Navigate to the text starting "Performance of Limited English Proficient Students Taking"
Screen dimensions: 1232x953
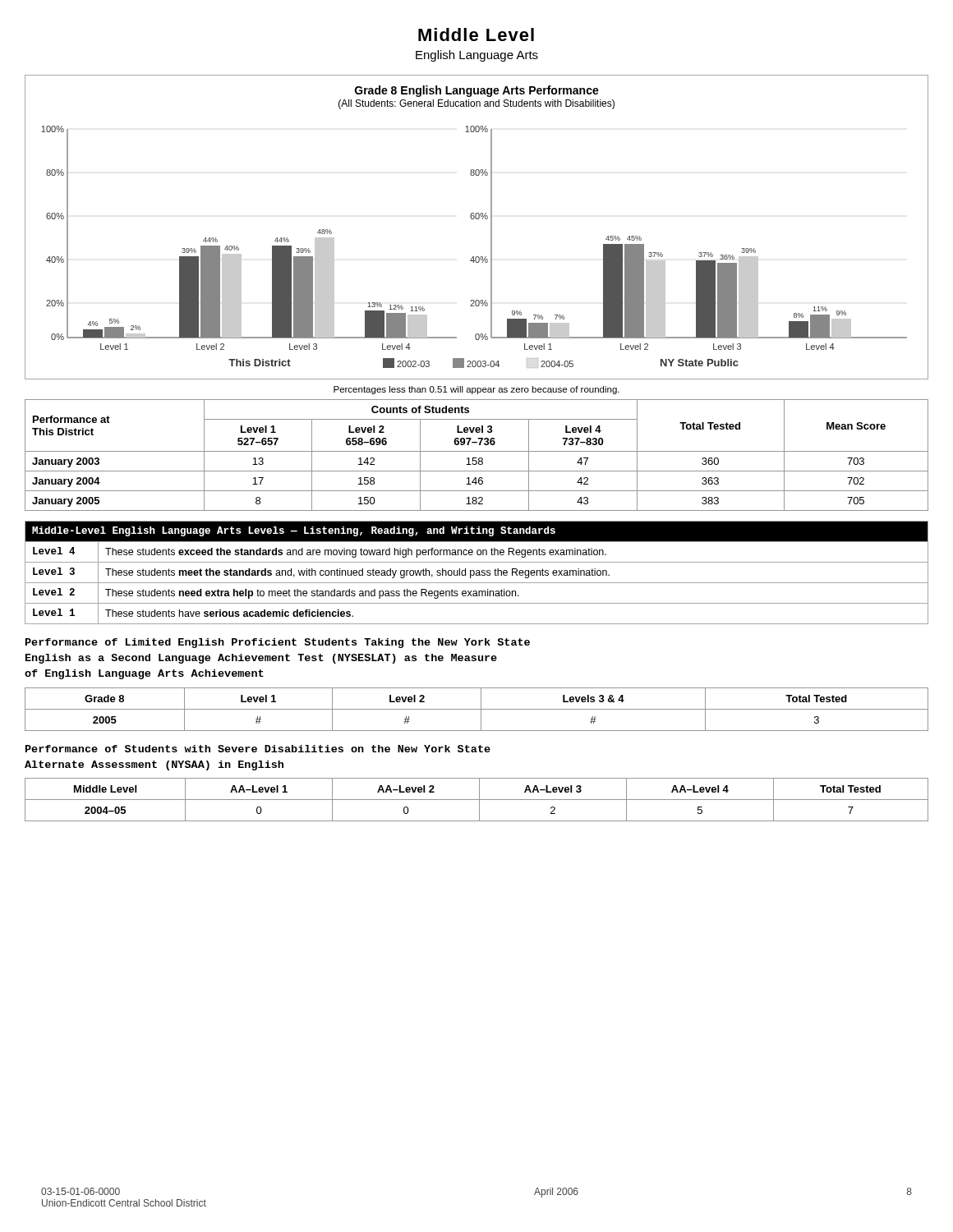tap(278, 658)
